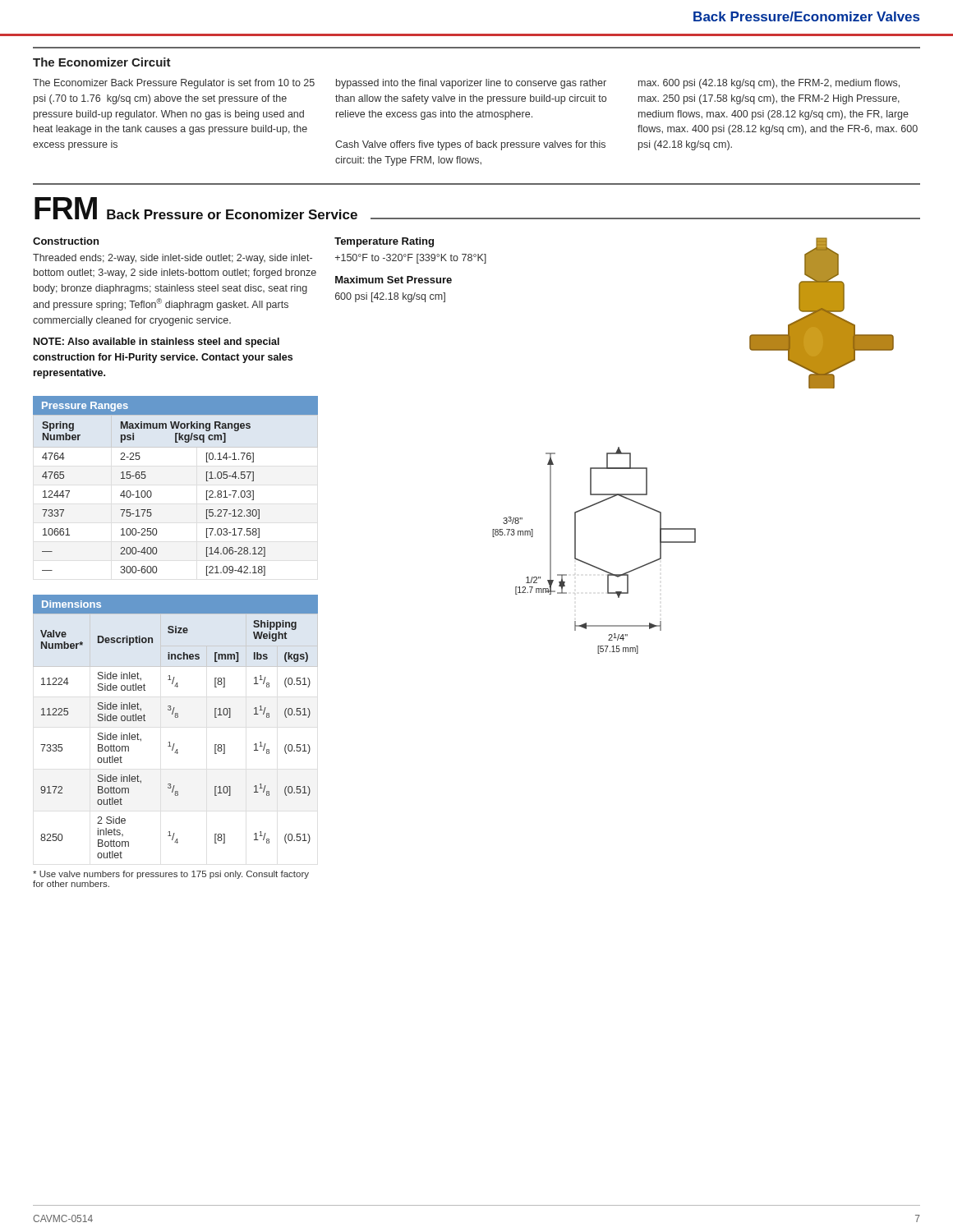This screenshot has height=1232, width=953.
Task: Click on the text block starting "+150°F to -320°F [339°K to 78°K]"
Action: pos(411,257)
